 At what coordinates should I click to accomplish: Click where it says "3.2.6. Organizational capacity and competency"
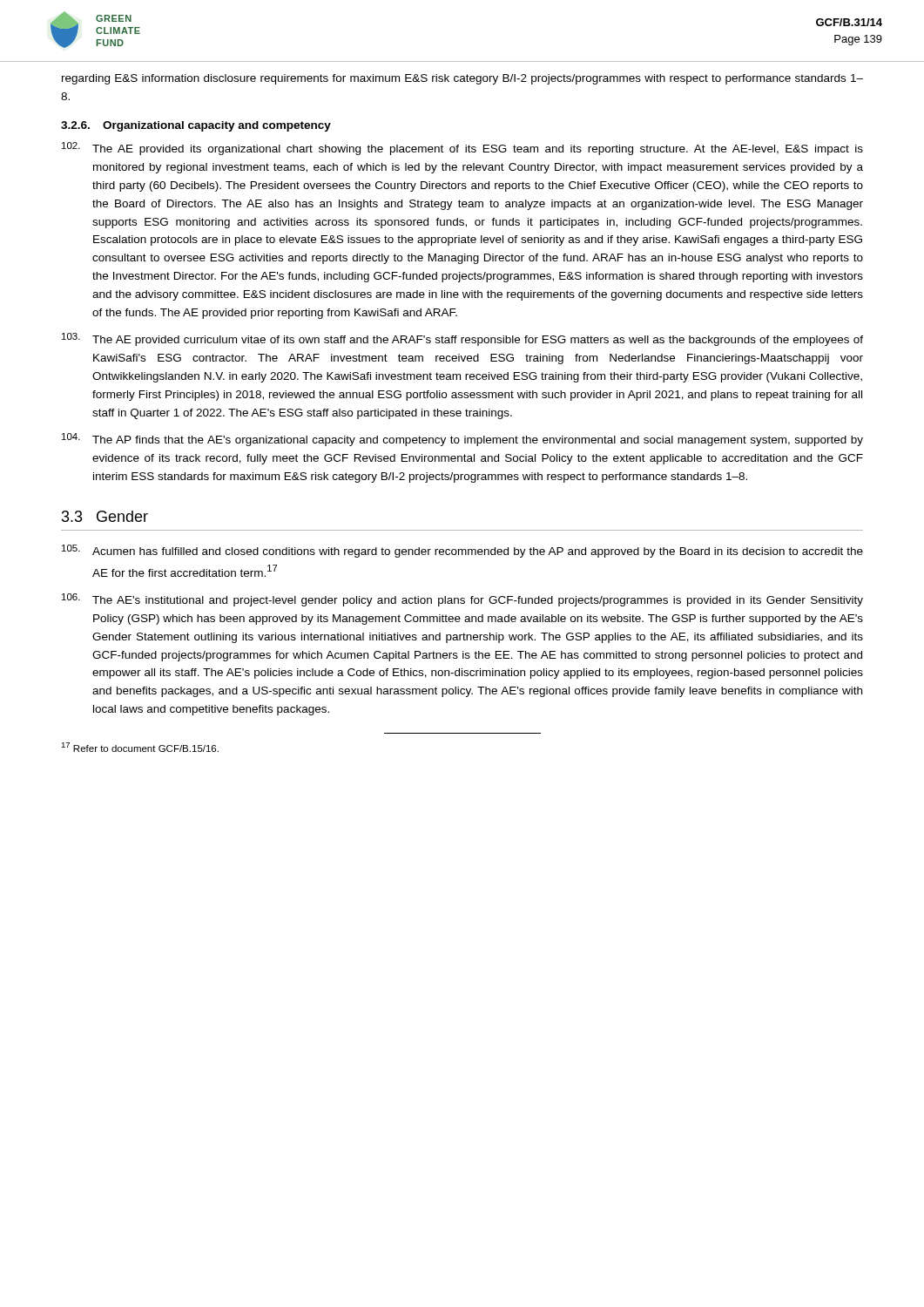coord(196,125)
